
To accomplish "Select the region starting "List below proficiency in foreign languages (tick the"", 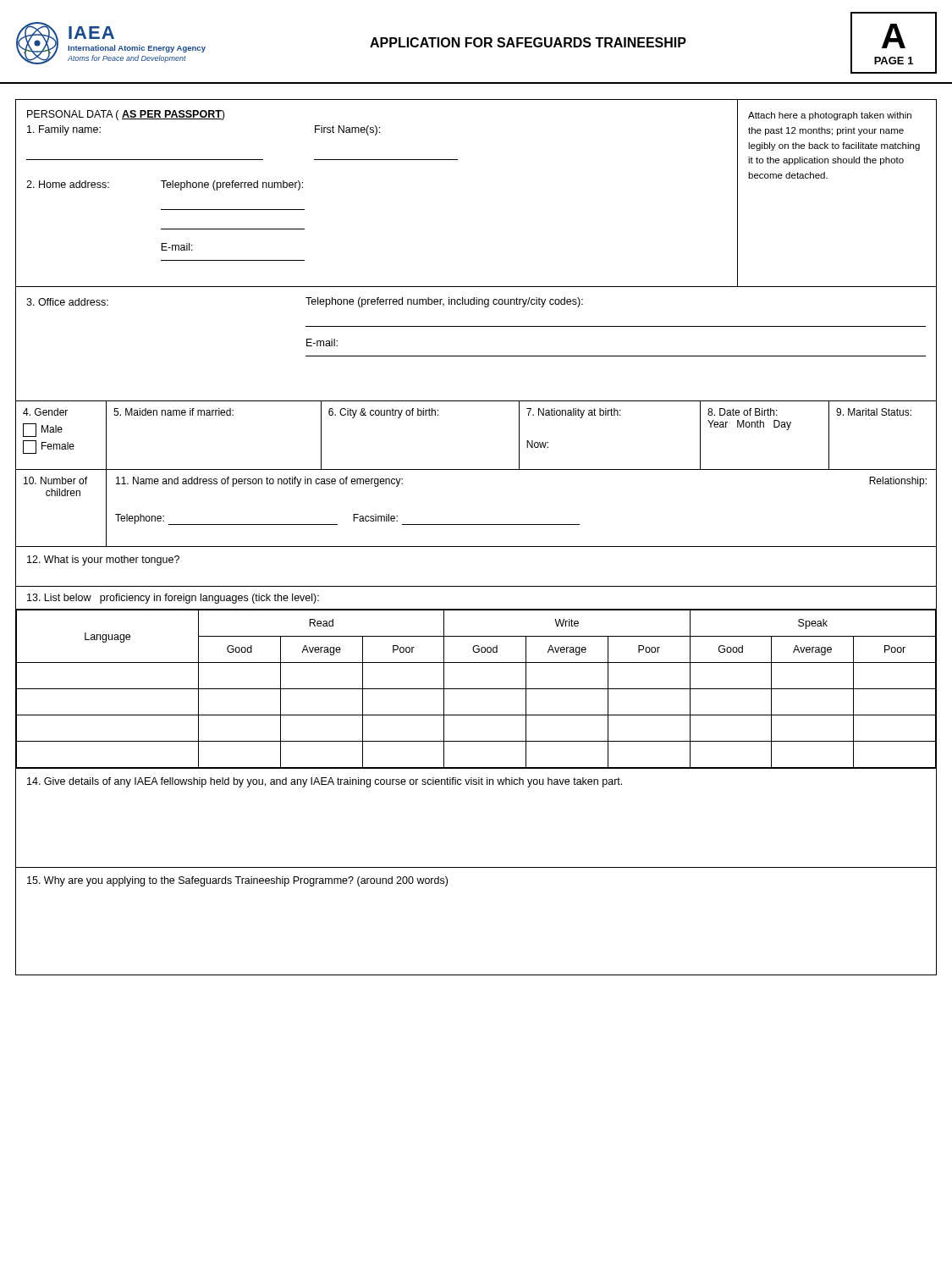I will click(173, 598).
